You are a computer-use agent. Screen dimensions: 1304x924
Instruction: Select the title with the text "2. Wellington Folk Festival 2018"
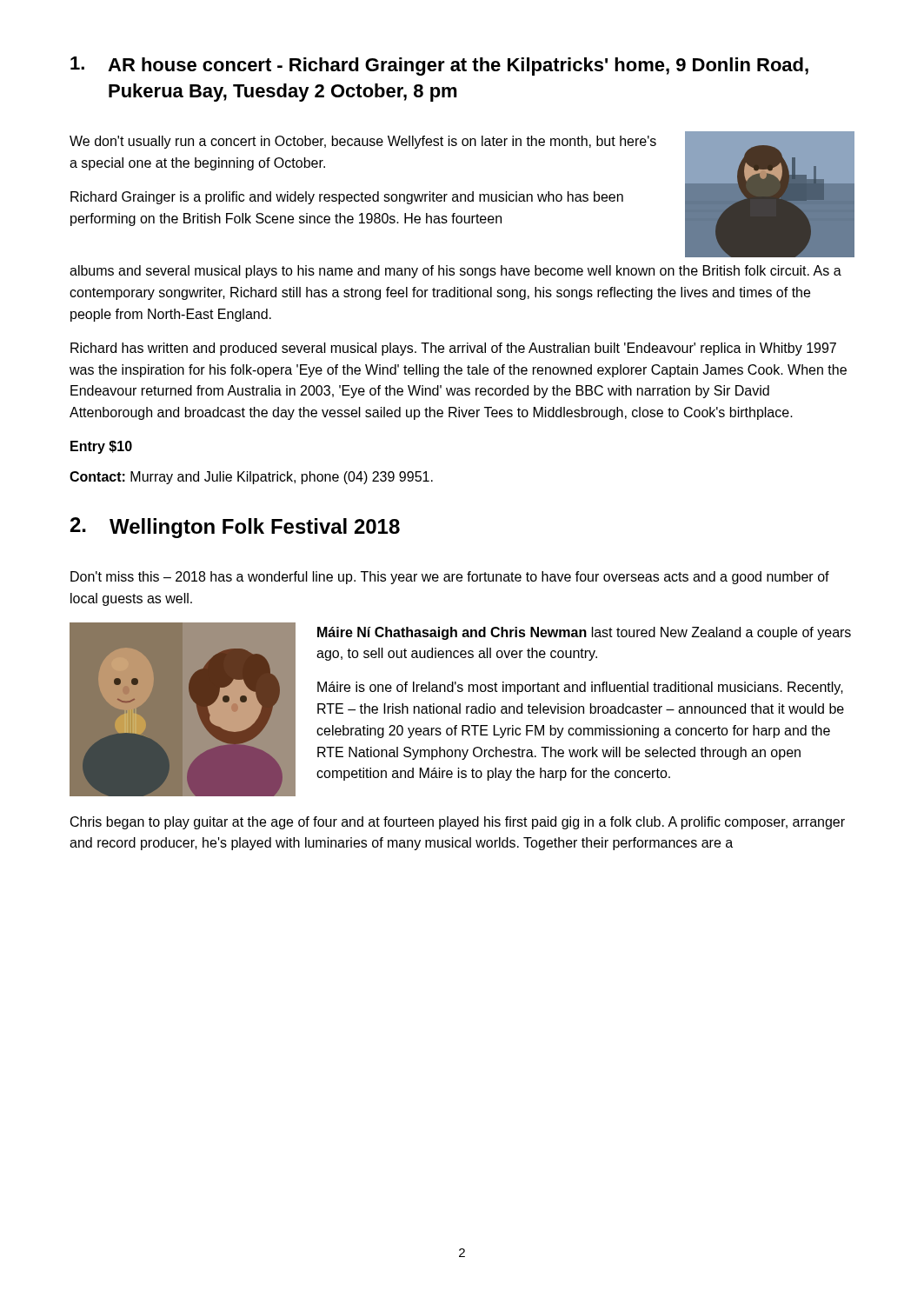[x=235, y=528]
